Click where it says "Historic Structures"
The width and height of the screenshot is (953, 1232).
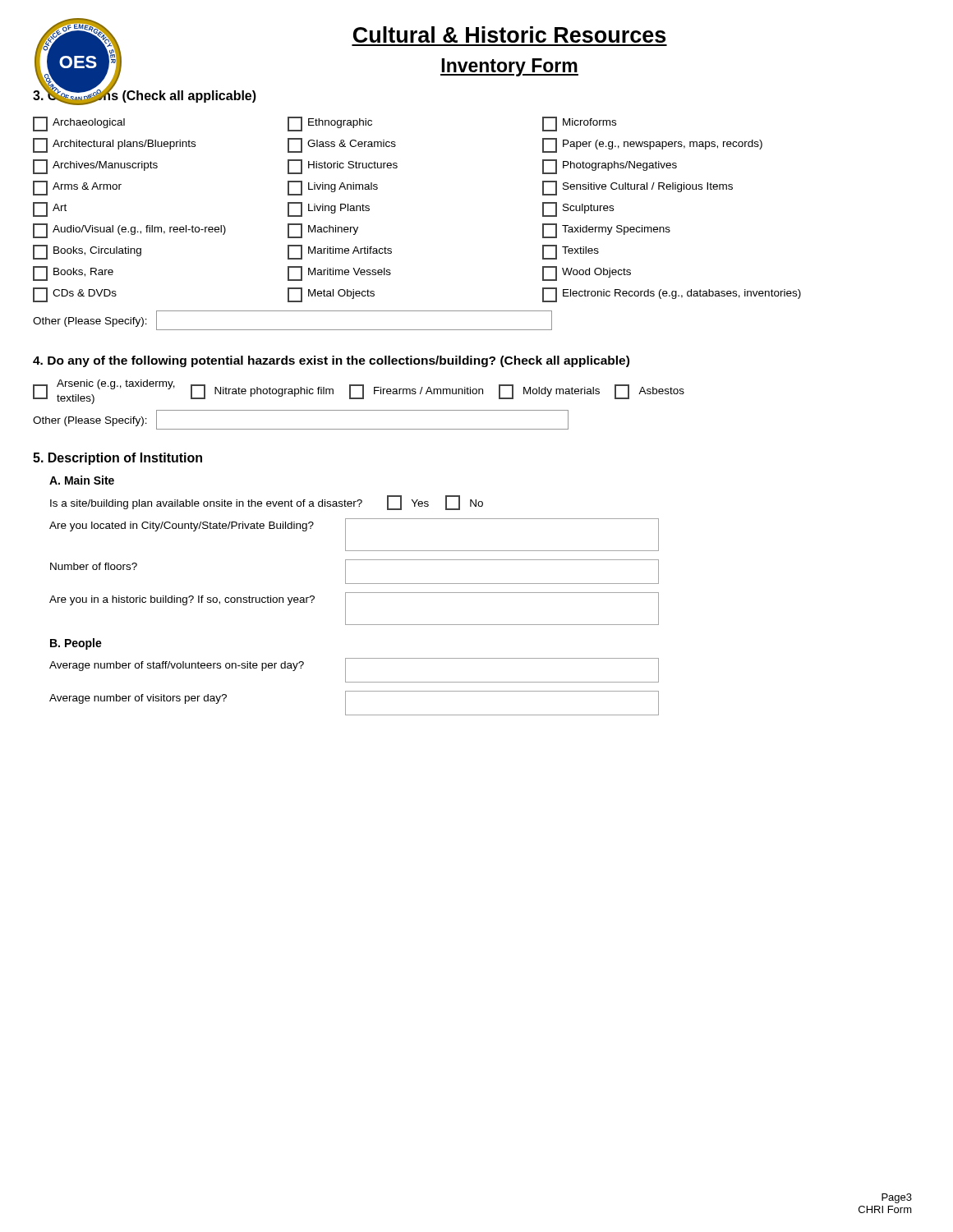[x=343, y=166]
